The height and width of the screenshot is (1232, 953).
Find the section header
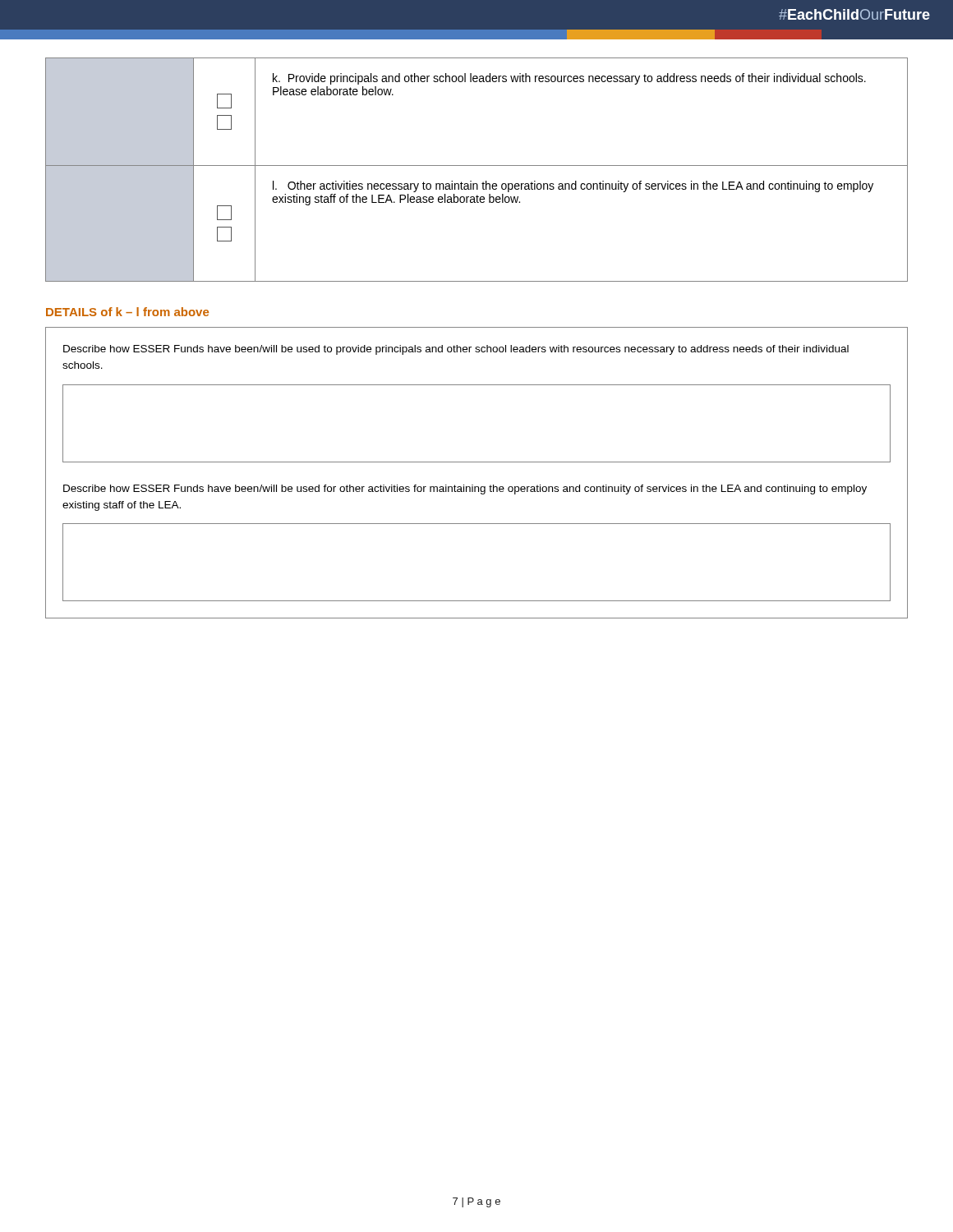pos(127,312)
